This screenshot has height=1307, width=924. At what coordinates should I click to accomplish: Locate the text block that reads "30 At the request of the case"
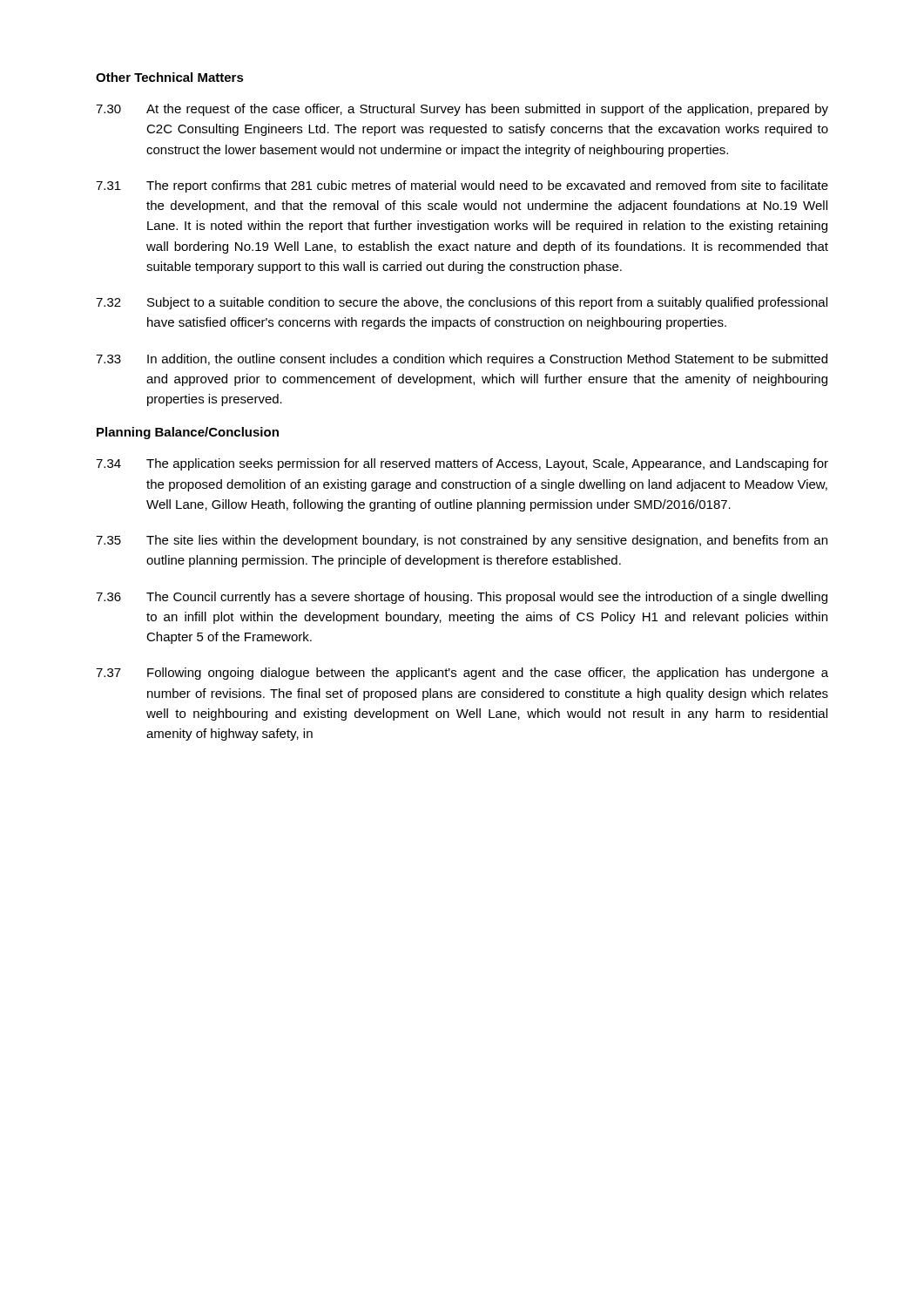tap(462, 129)
